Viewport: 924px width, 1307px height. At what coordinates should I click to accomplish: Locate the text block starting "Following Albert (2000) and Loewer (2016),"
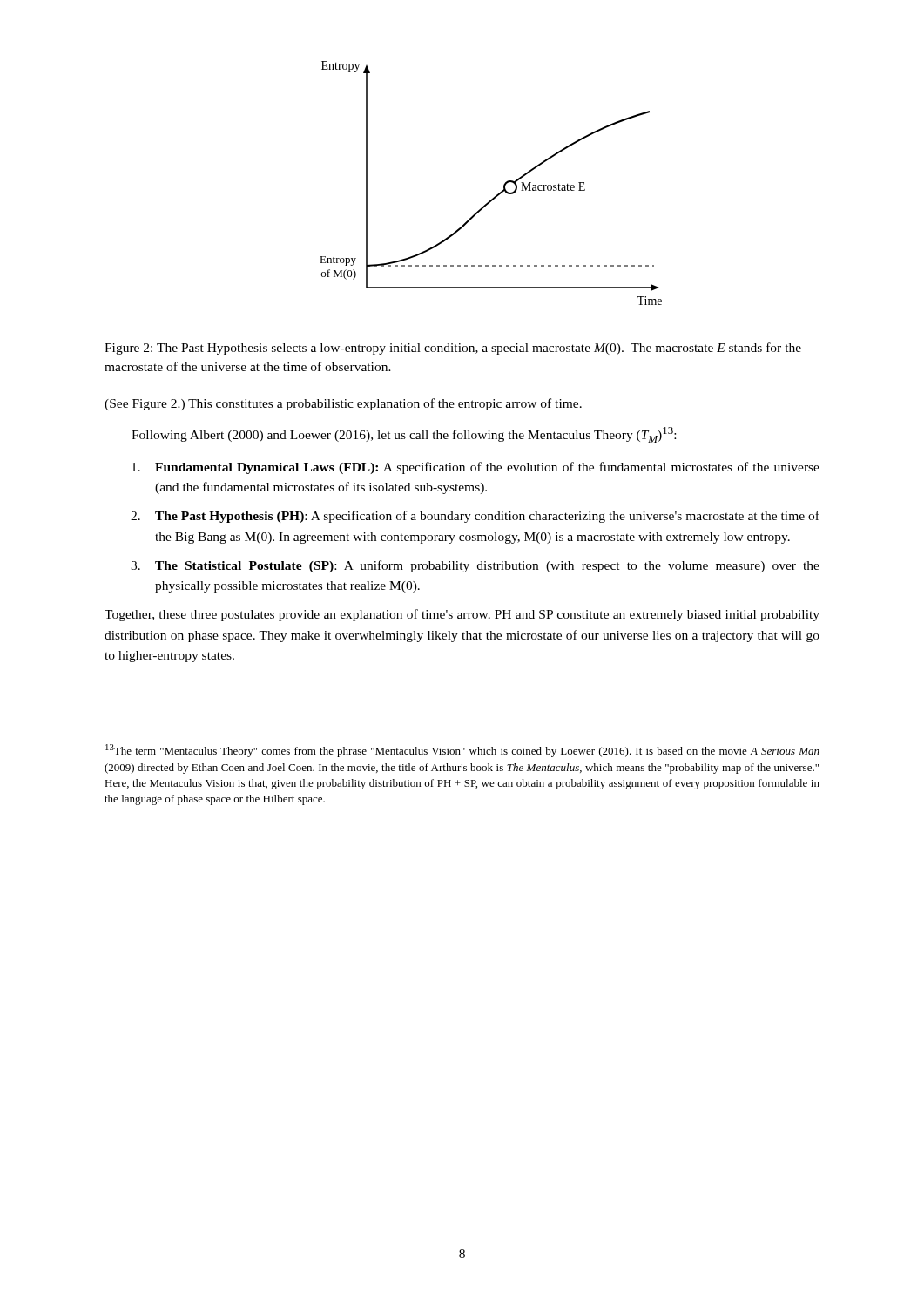[404, 435]
